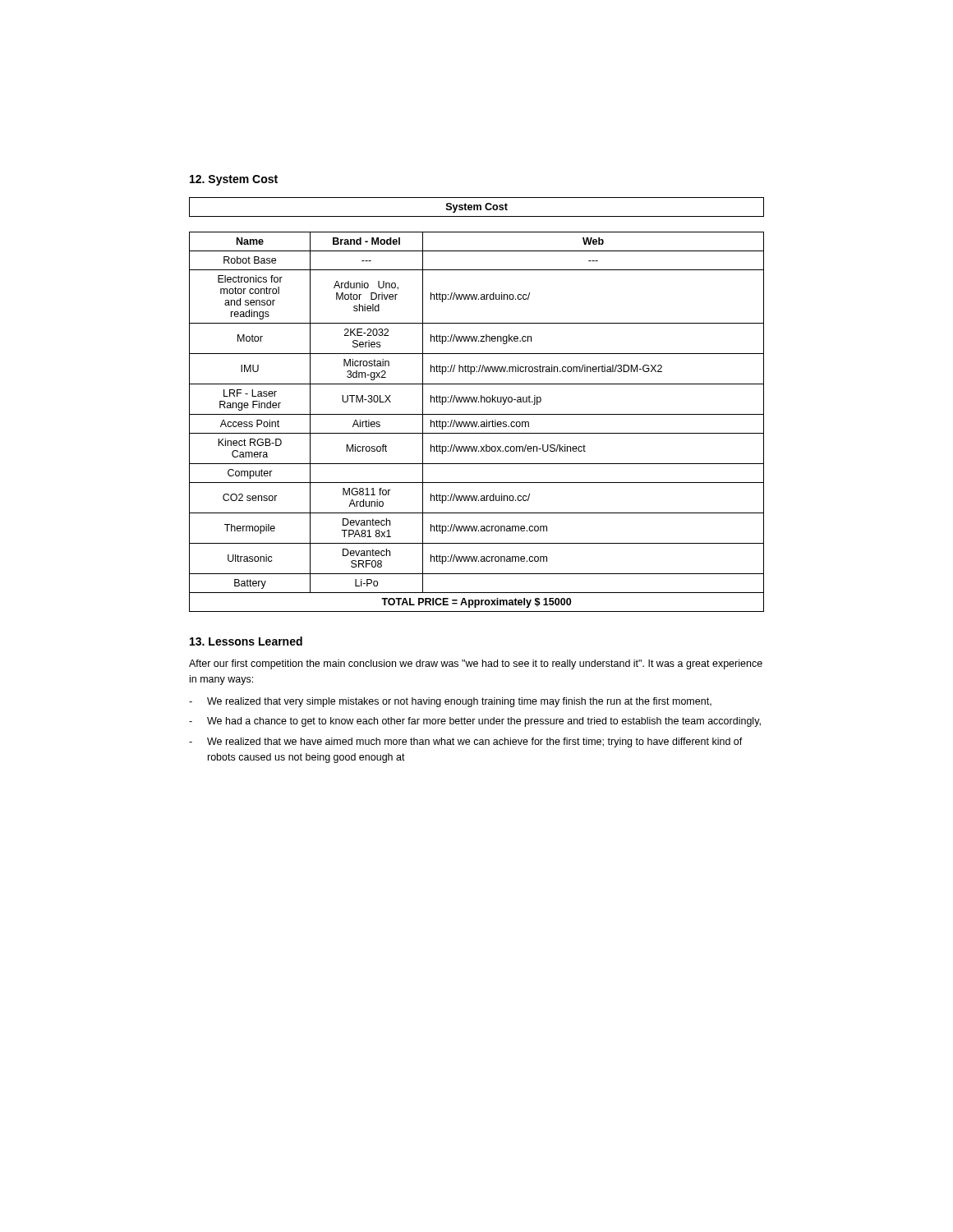Point to "13. Lessons Learned"

[x=246, y=641]
